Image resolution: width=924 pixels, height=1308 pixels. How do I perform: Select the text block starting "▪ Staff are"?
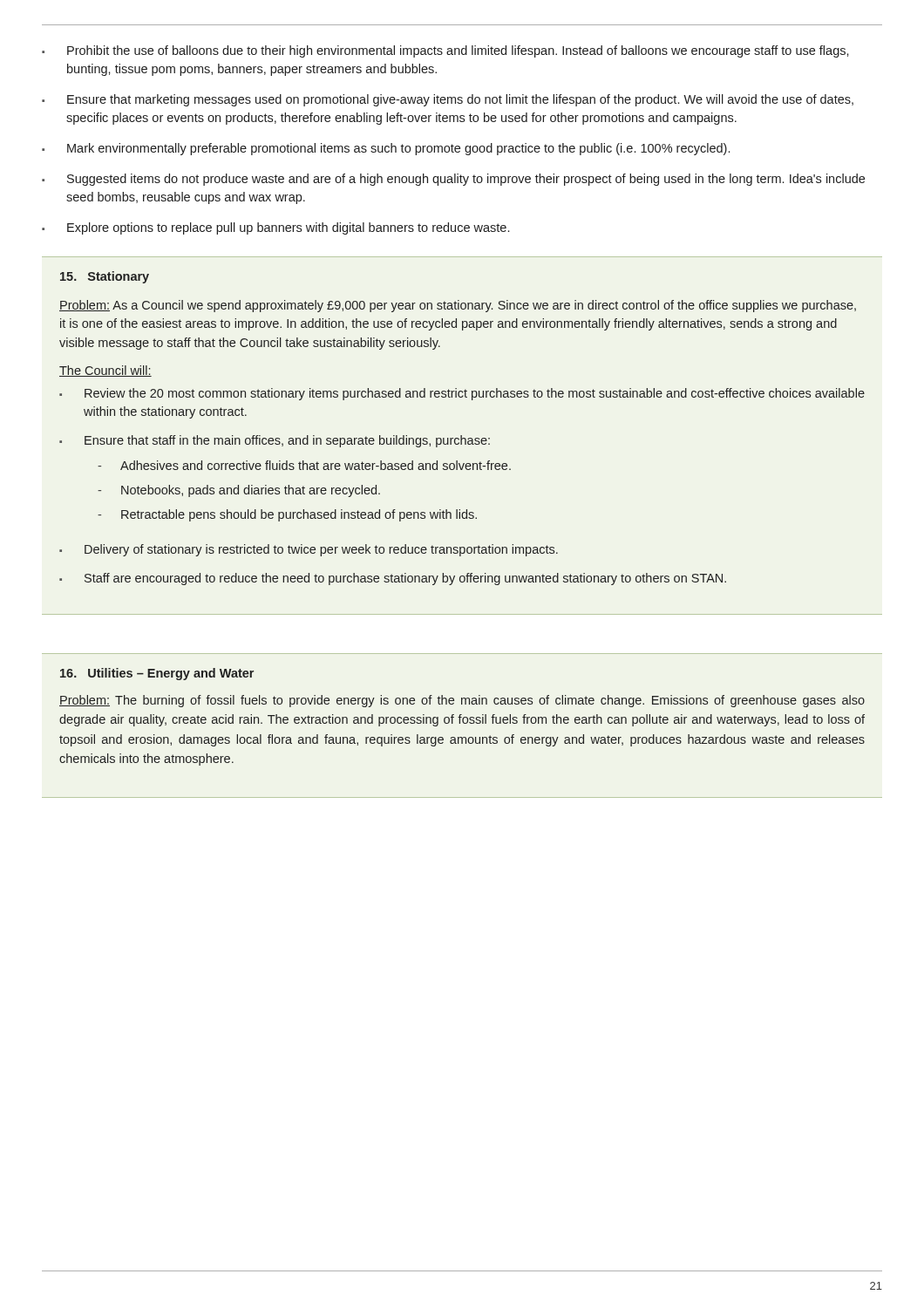pos(462,579)
